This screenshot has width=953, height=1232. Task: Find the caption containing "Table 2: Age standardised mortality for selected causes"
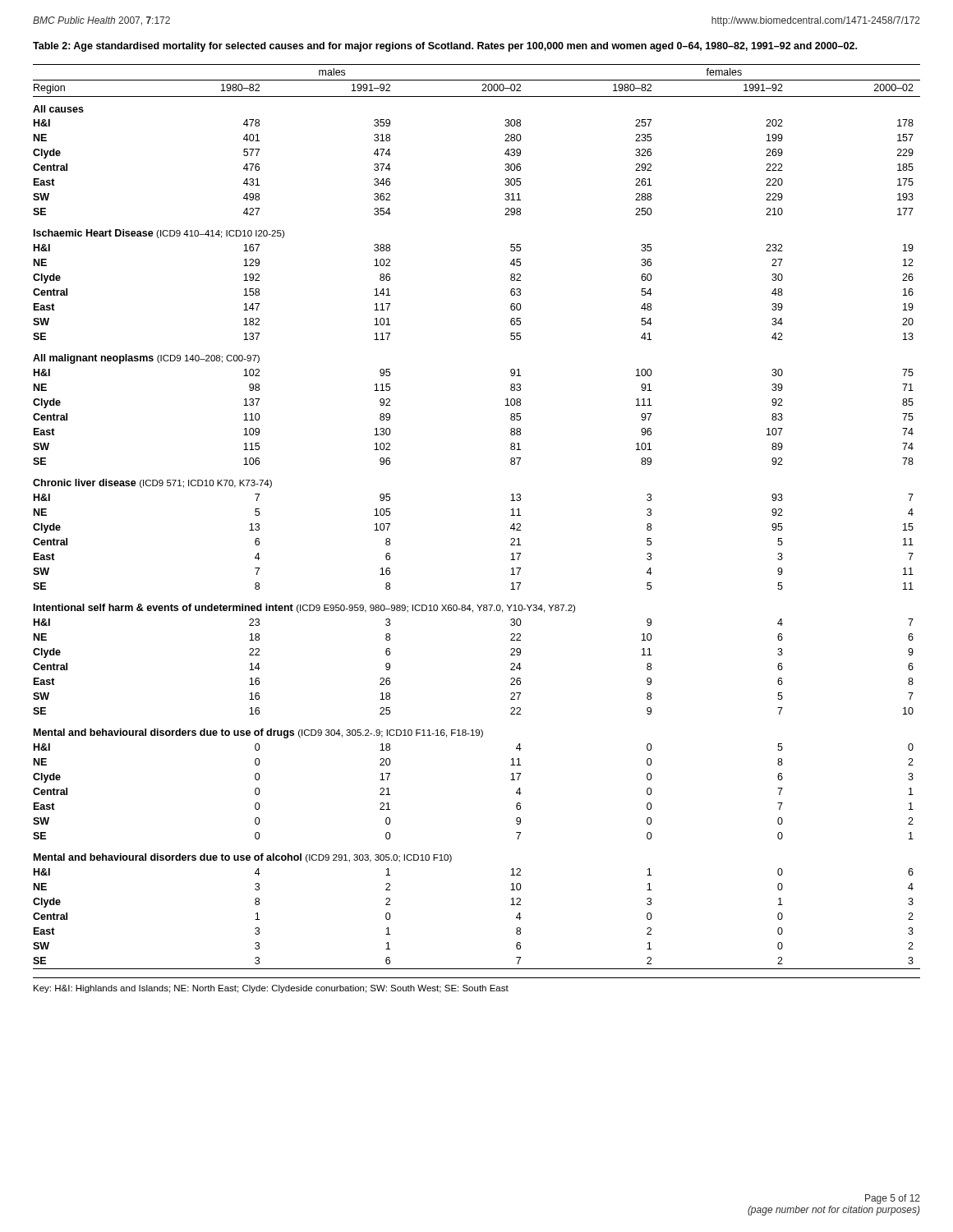click(445, 46)
